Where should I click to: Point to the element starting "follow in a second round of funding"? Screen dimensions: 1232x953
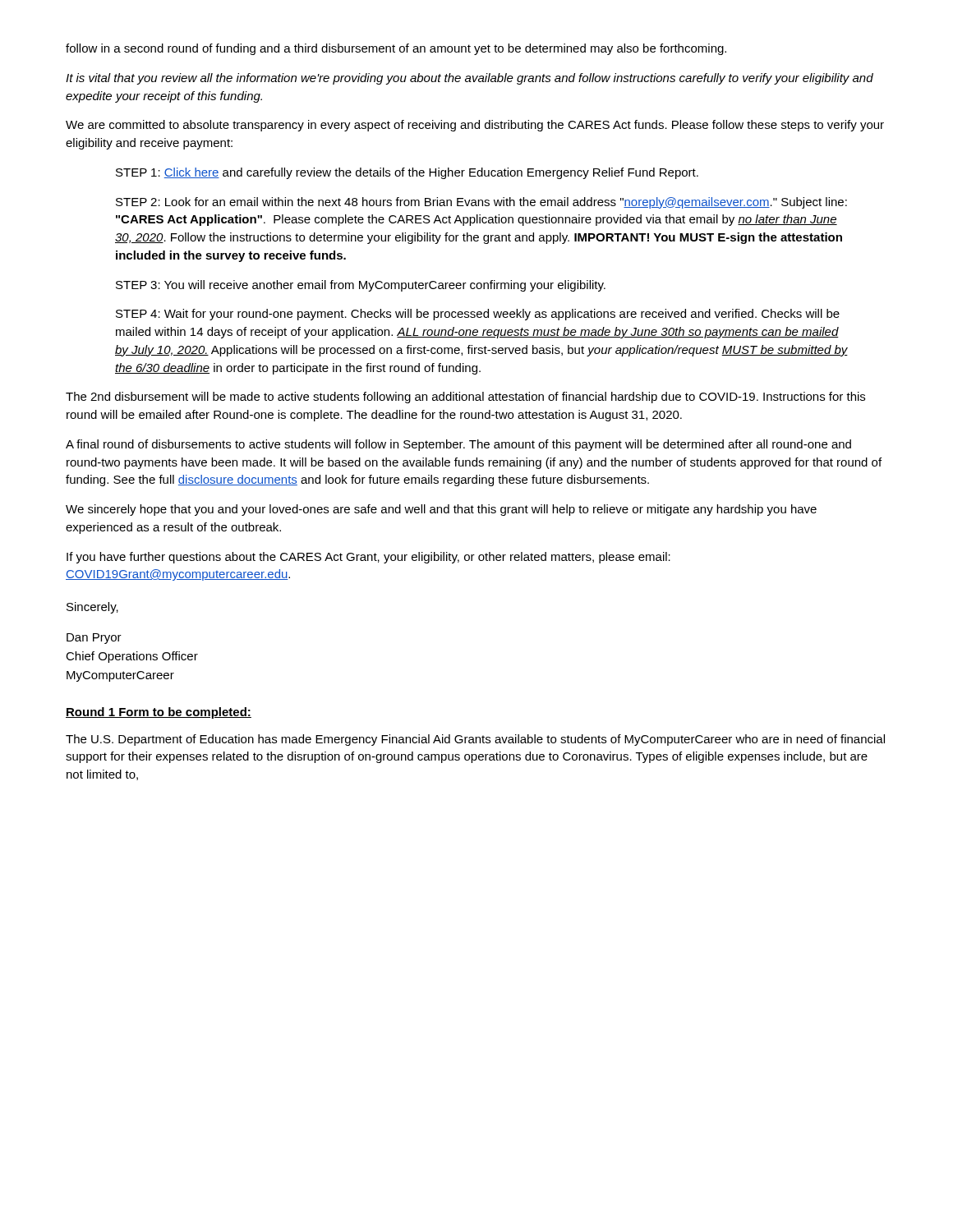coord(397,48)
